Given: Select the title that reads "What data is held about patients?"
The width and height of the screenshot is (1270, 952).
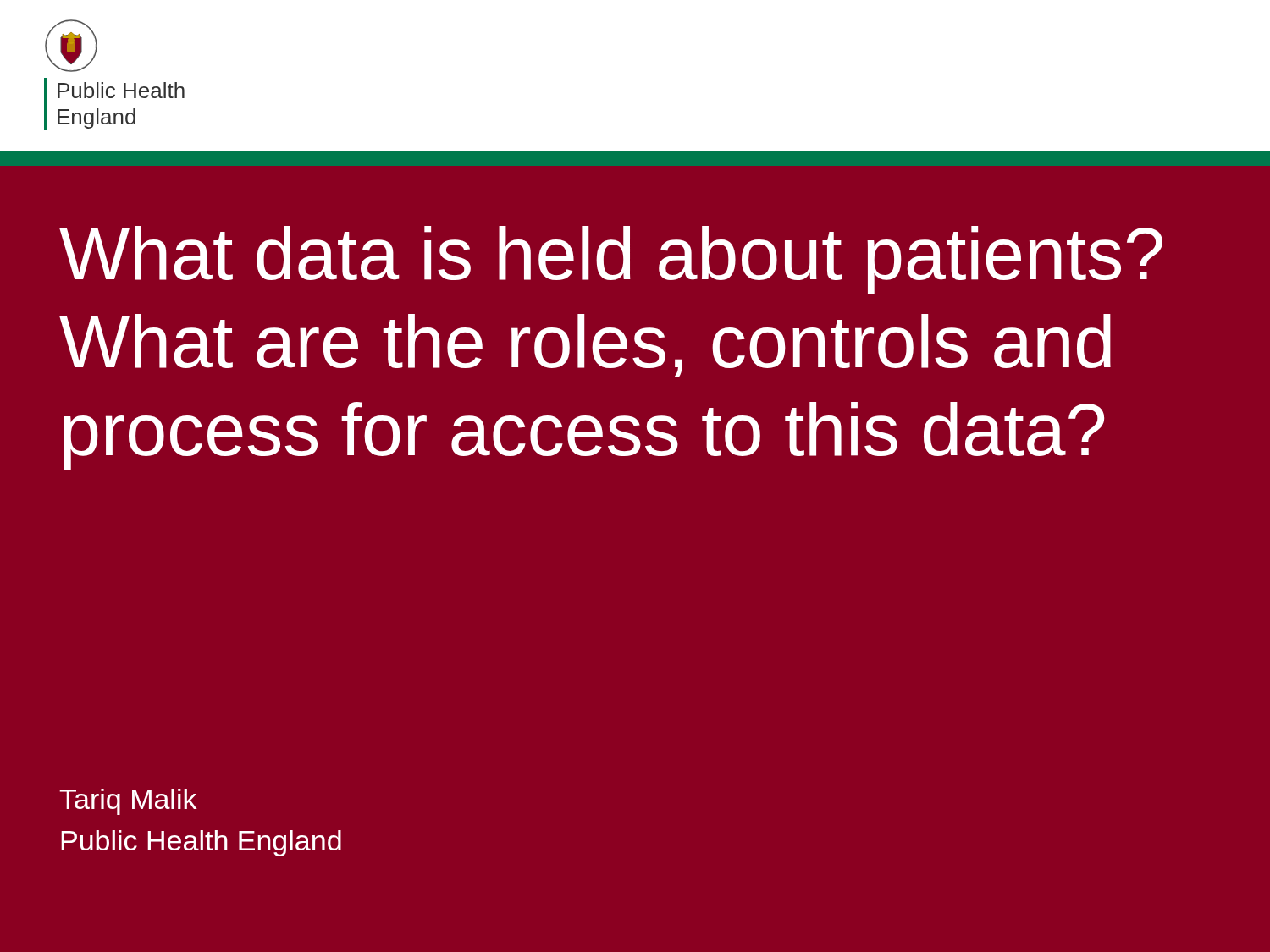Looking at the screenshot, I should pyautogui.click(x=612, y=341).
